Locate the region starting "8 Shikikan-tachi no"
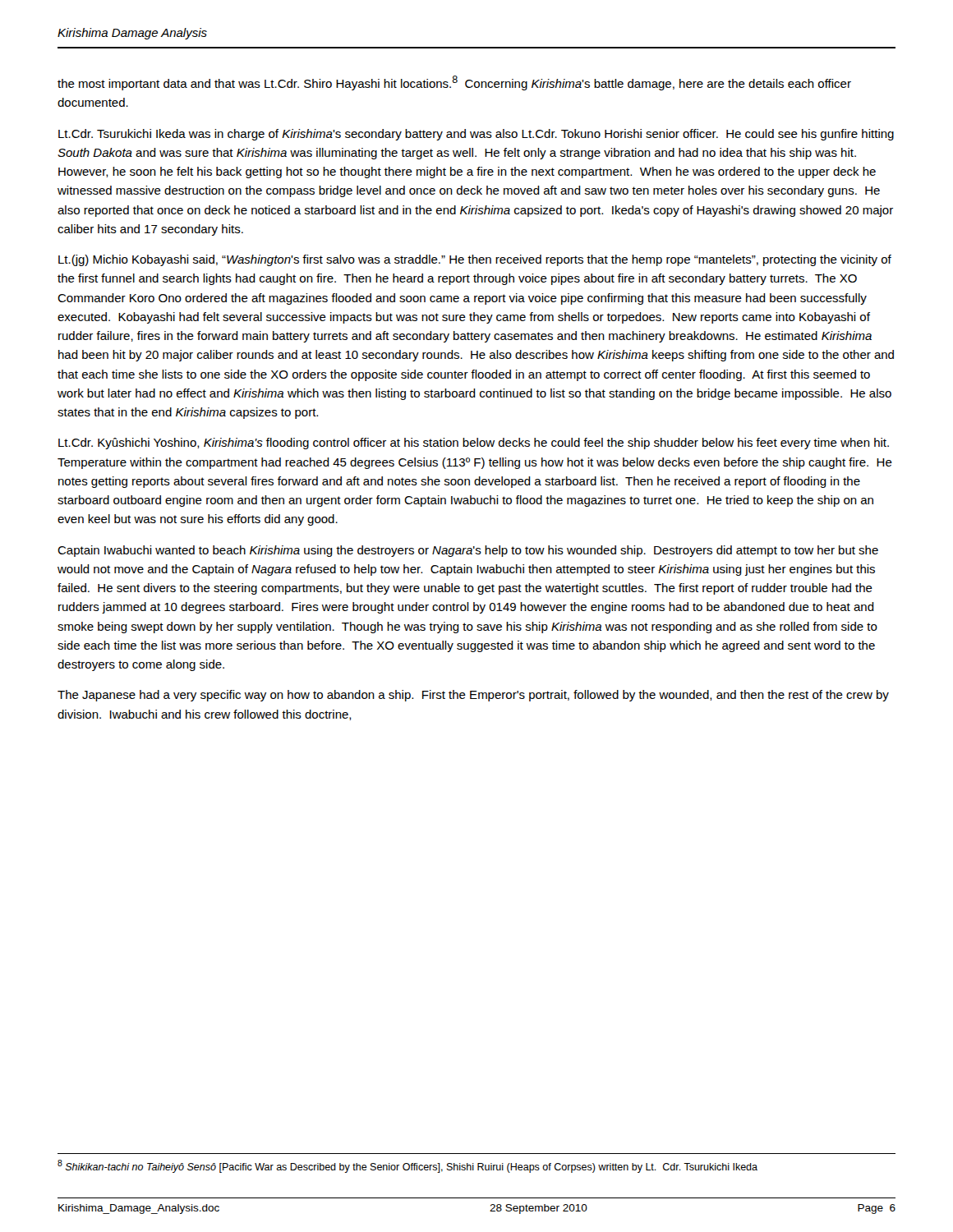The width and height of the screenshot is (953, 1232). 476,1166
